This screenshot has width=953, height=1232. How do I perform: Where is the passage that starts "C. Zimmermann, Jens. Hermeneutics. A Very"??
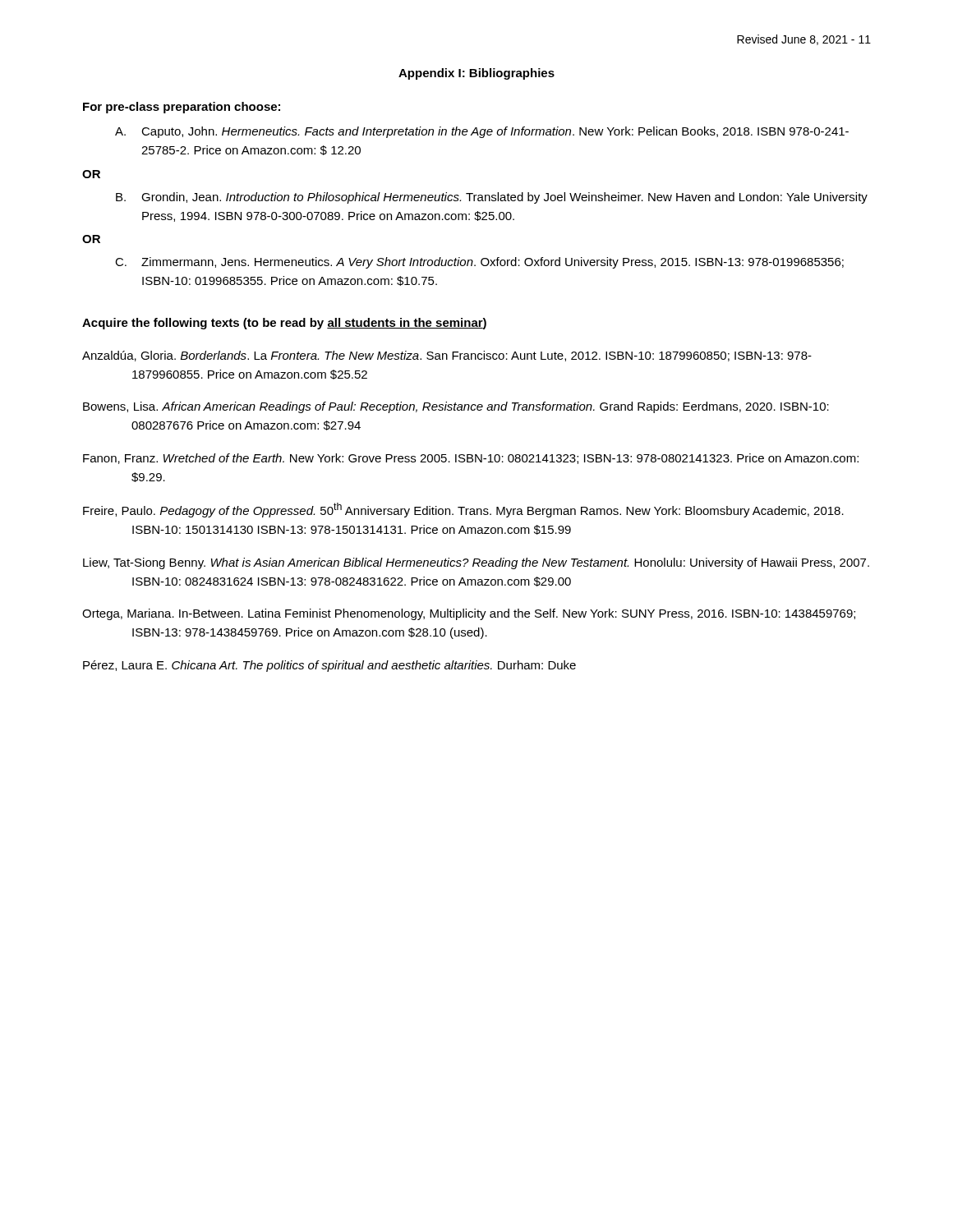493,271
